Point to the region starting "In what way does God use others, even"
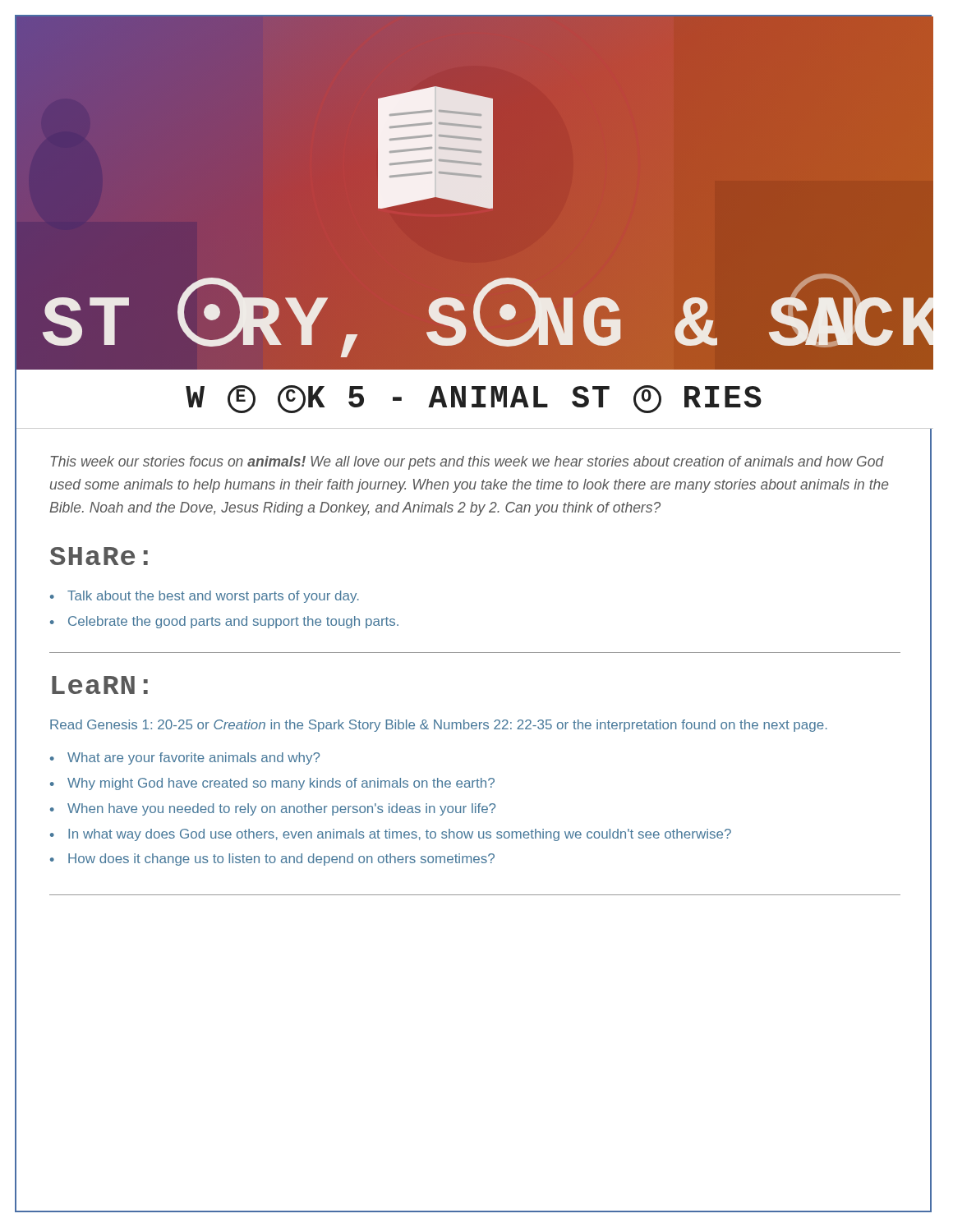The height and width of the screenshot is (1232, 953). (x=399, y=834)
